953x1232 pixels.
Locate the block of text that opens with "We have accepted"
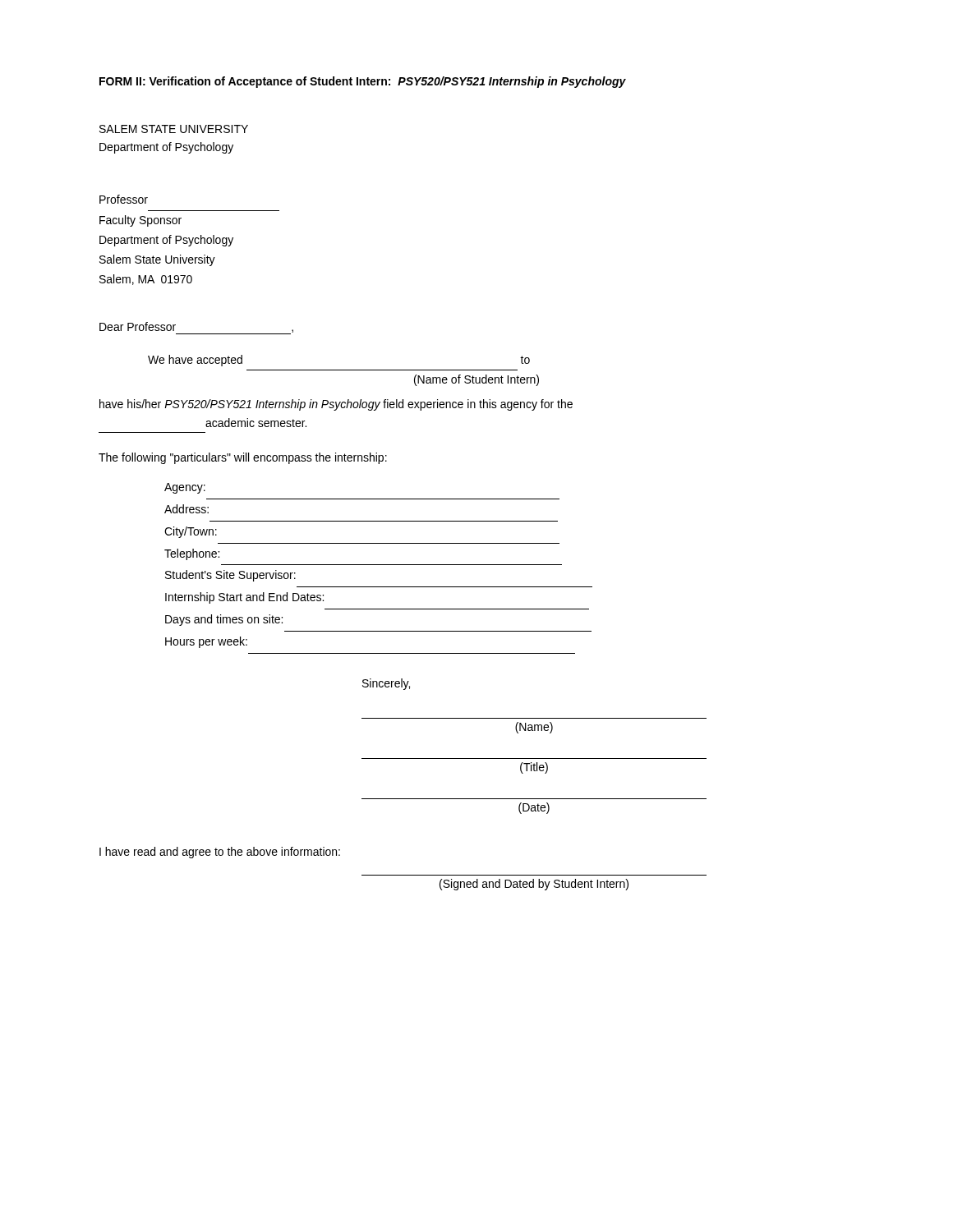476,392
